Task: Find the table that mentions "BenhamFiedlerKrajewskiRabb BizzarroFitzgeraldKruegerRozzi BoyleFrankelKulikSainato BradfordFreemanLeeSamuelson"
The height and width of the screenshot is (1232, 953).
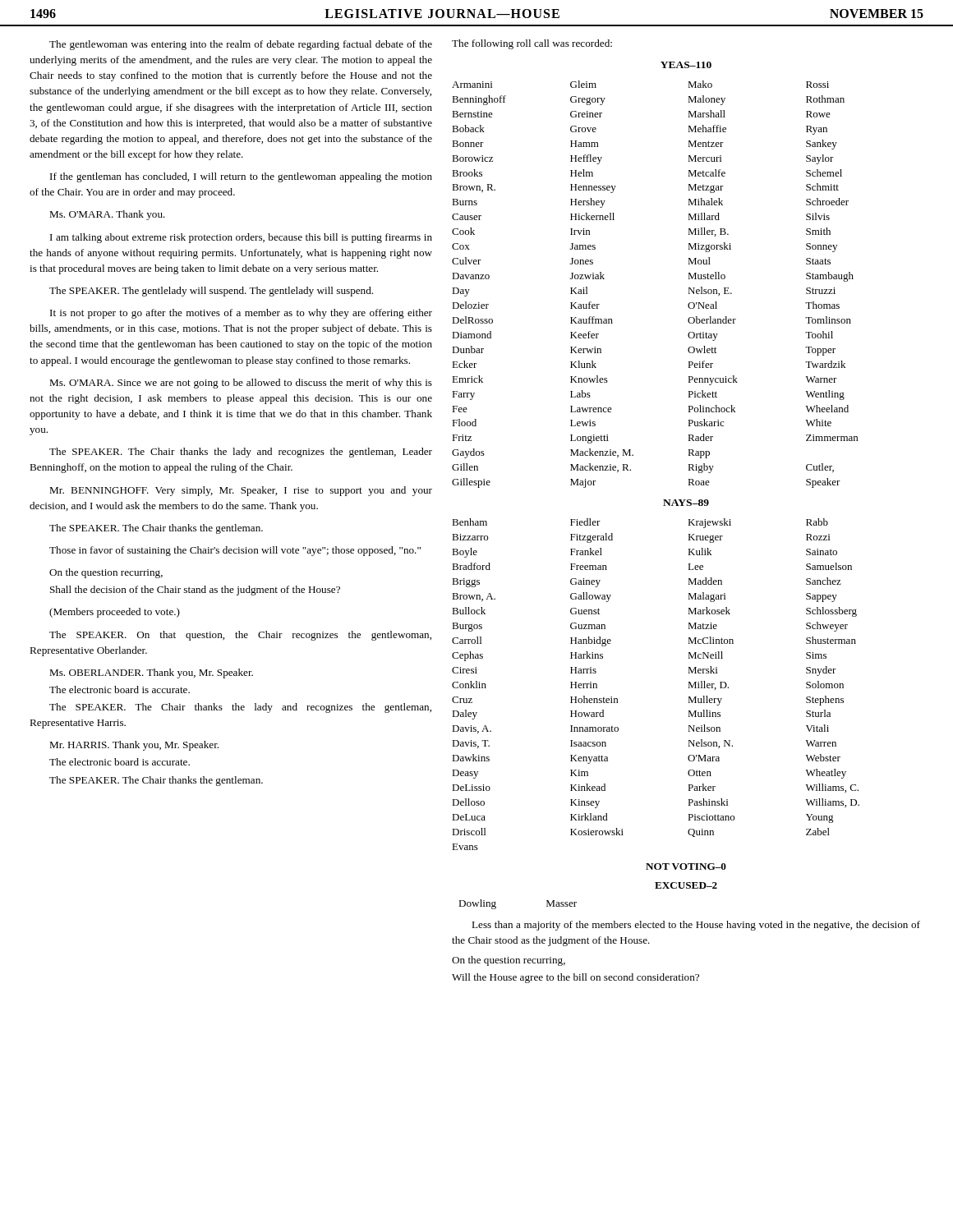Action: point(686,685)
